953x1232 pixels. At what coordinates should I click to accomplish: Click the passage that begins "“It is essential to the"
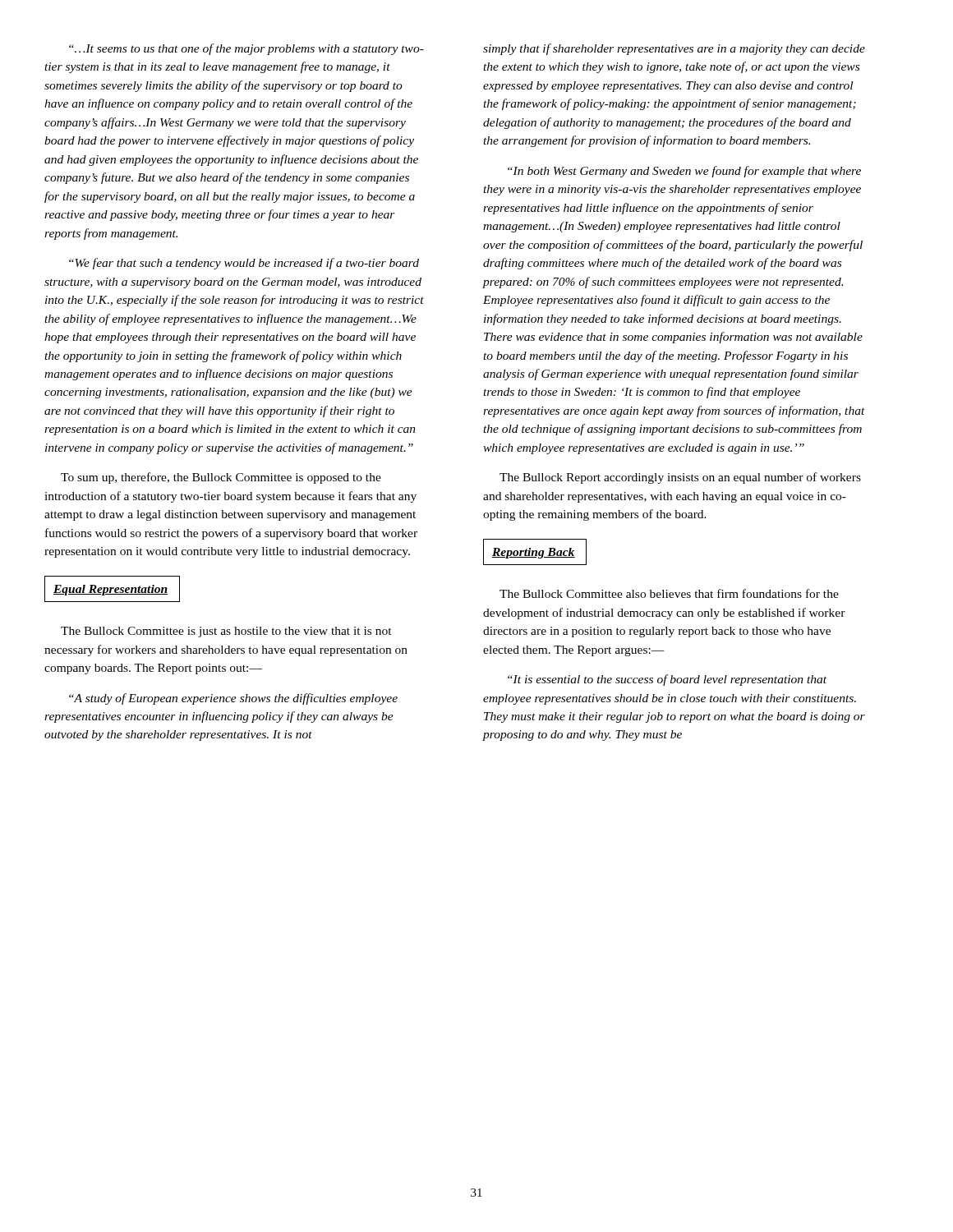pyautogui.click(x=674, y=707)
